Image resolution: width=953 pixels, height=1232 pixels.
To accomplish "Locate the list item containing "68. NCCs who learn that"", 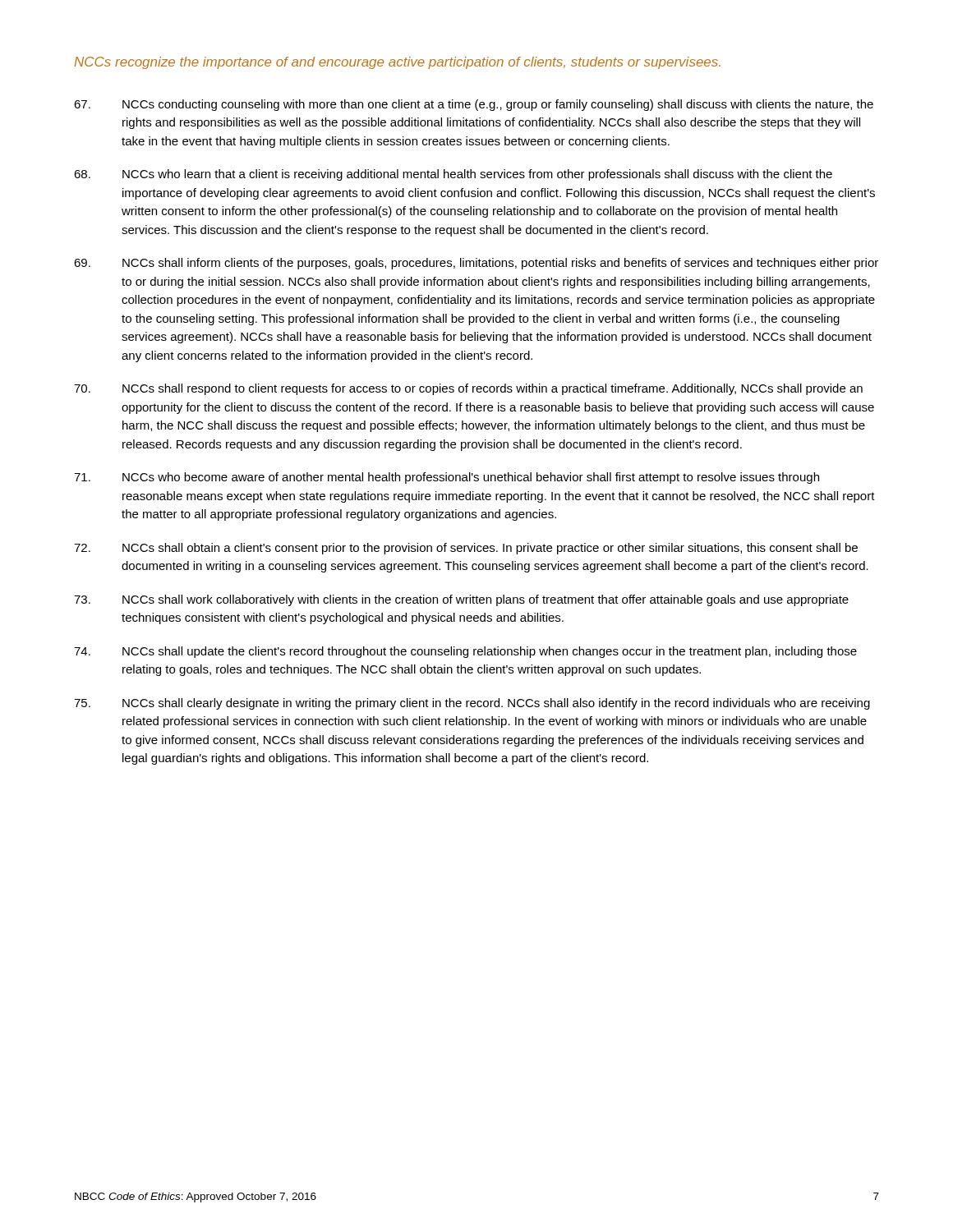I will pos(476,202).
